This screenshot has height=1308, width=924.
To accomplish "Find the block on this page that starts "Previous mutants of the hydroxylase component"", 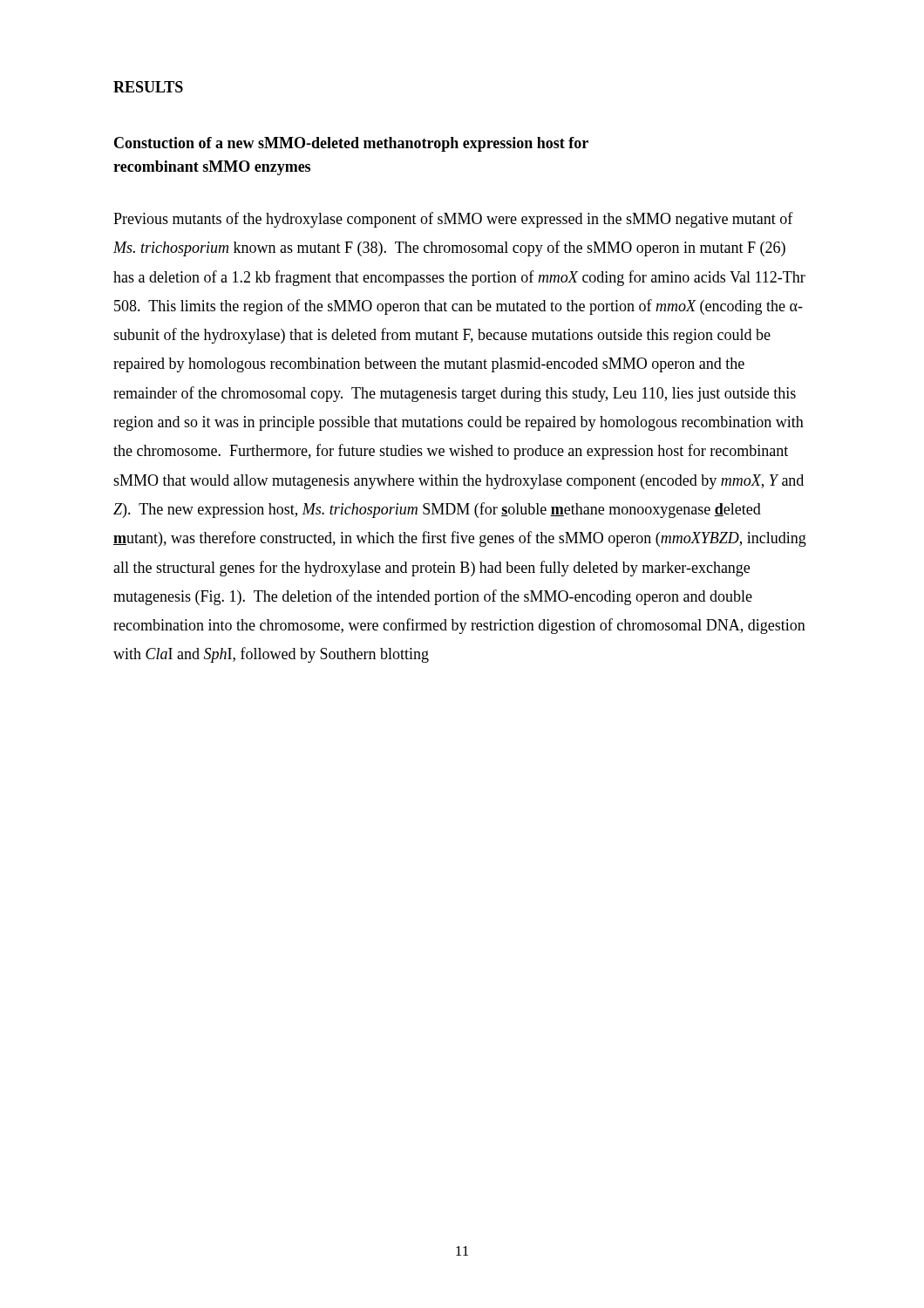I will [x=460, y=437].
